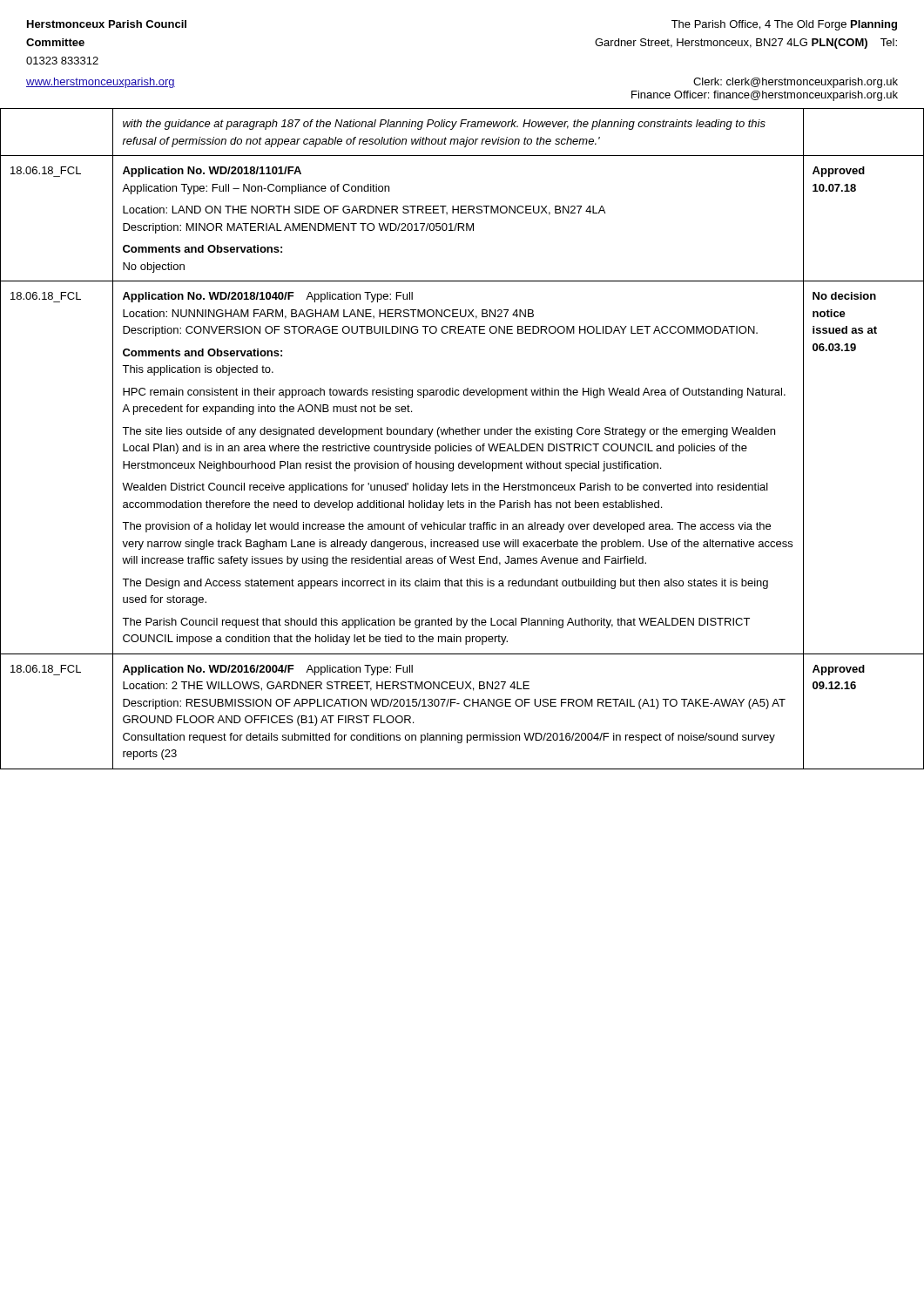Select the table that reads "with the guidance at paragraph"

(x=462, y=439)
